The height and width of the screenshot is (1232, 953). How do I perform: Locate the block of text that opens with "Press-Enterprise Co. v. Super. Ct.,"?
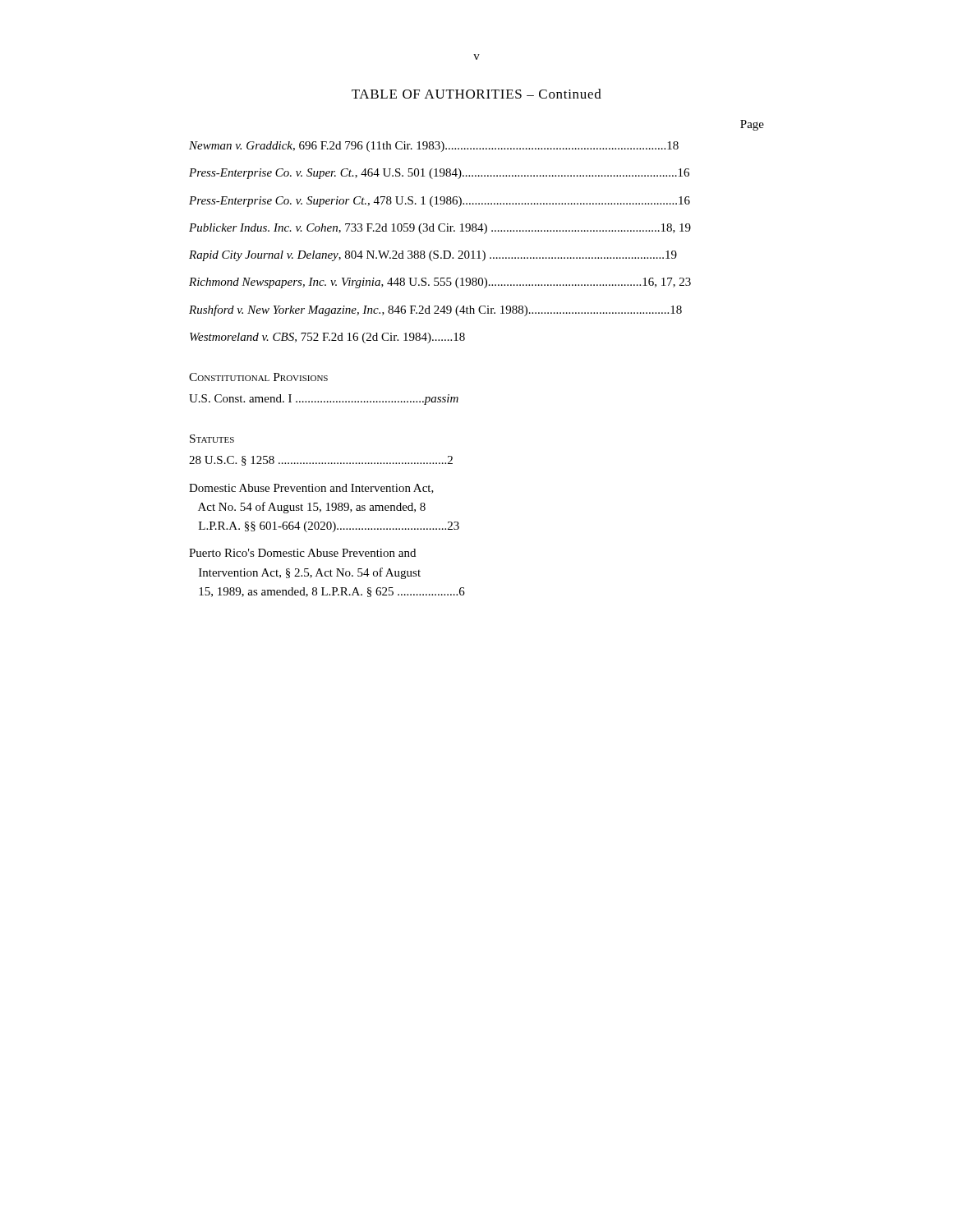point(439,173)
